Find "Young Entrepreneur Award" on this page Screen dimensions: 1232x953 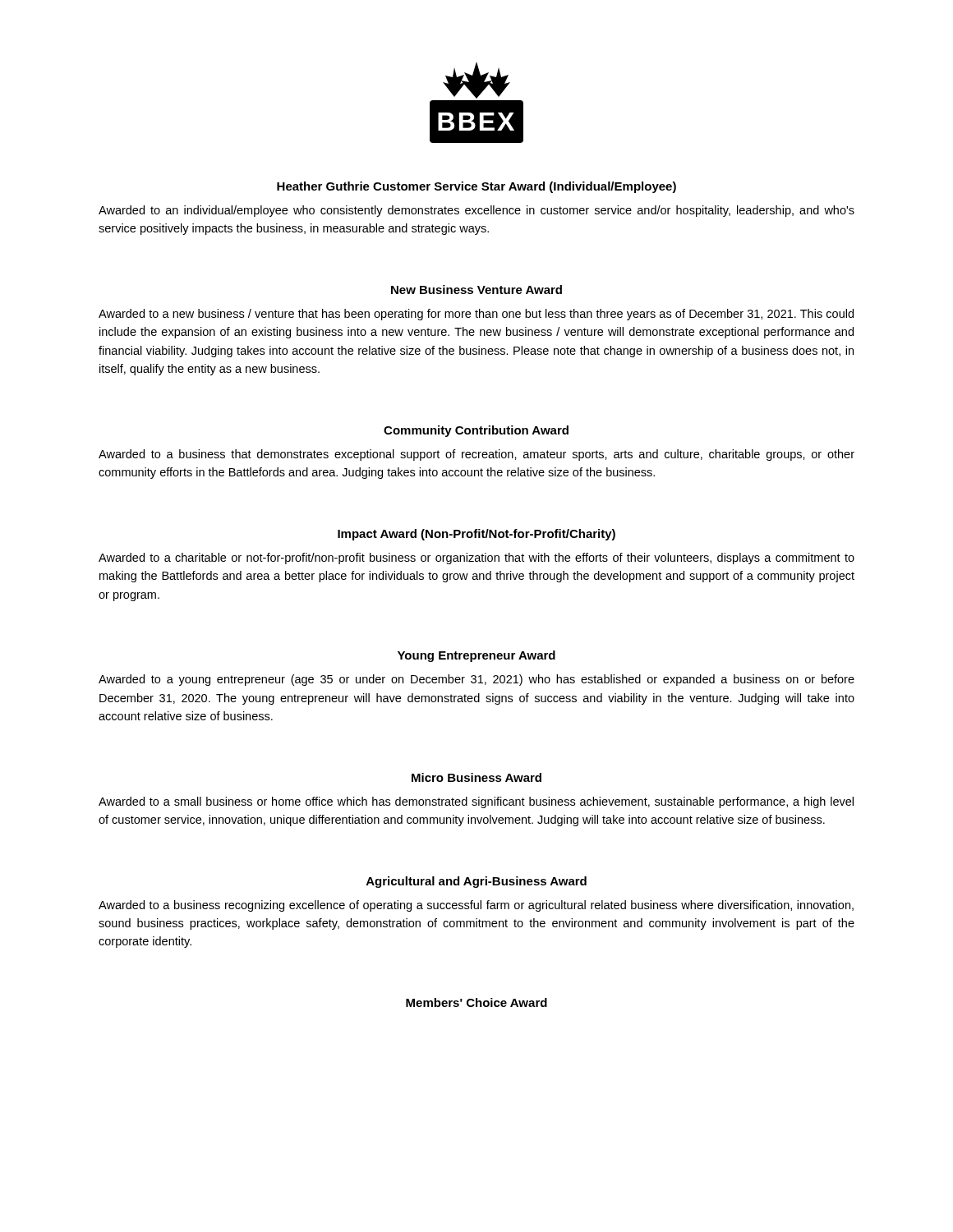pos(476,655)
